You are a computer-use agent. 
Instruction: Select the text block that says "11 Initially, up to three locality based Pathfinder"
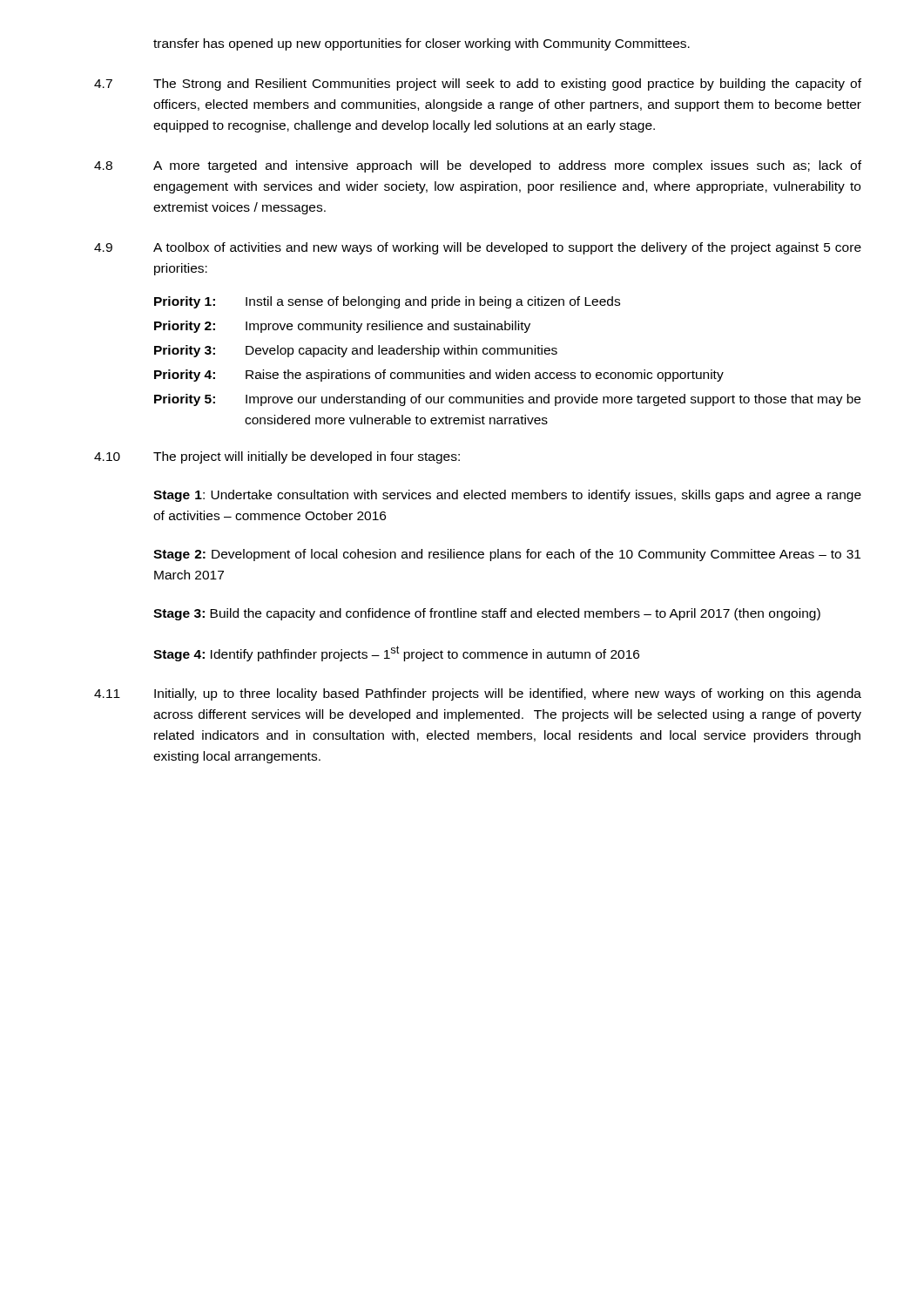tap(478, 725)
